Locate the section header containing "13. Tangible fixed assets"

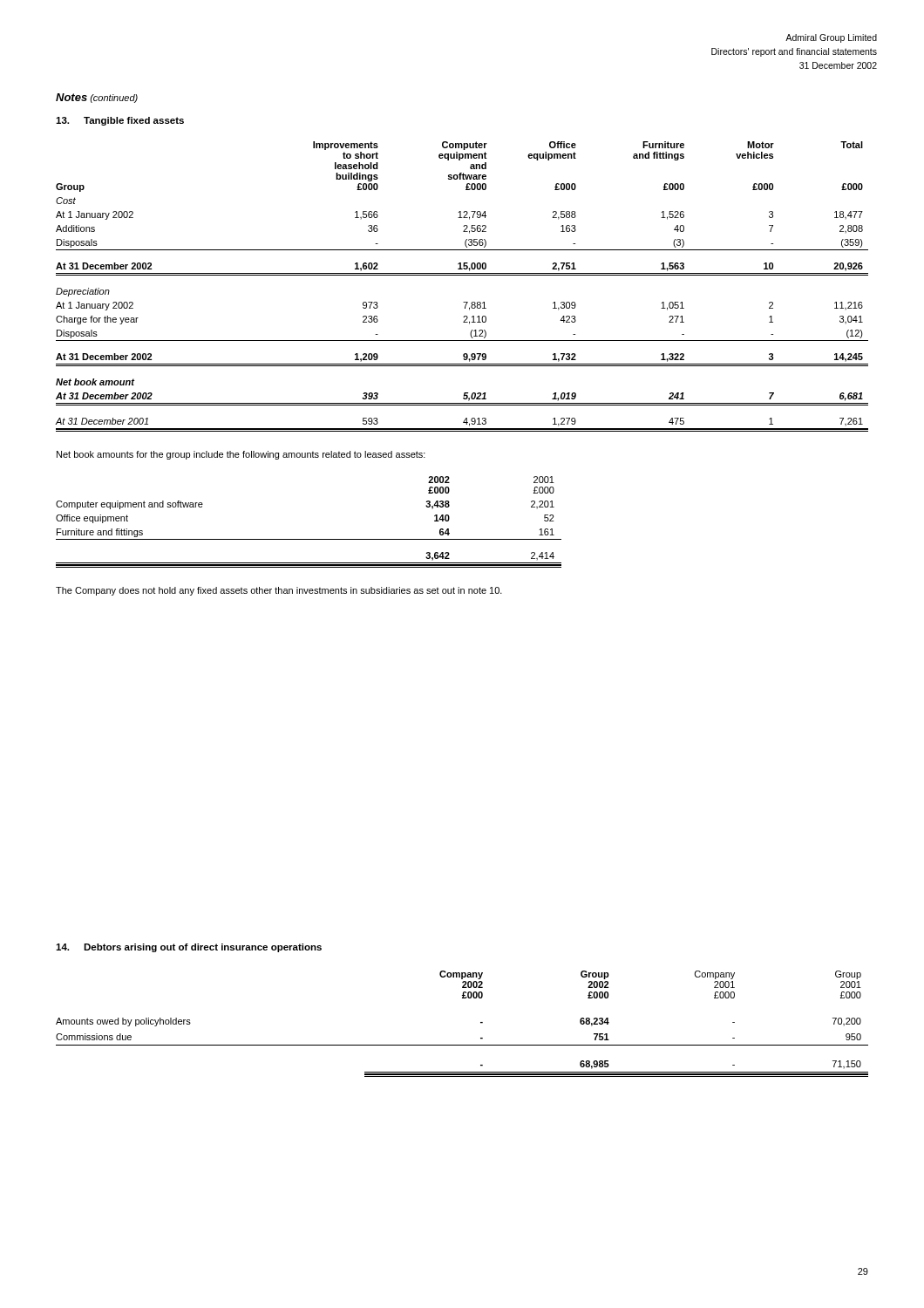(120, 120)
